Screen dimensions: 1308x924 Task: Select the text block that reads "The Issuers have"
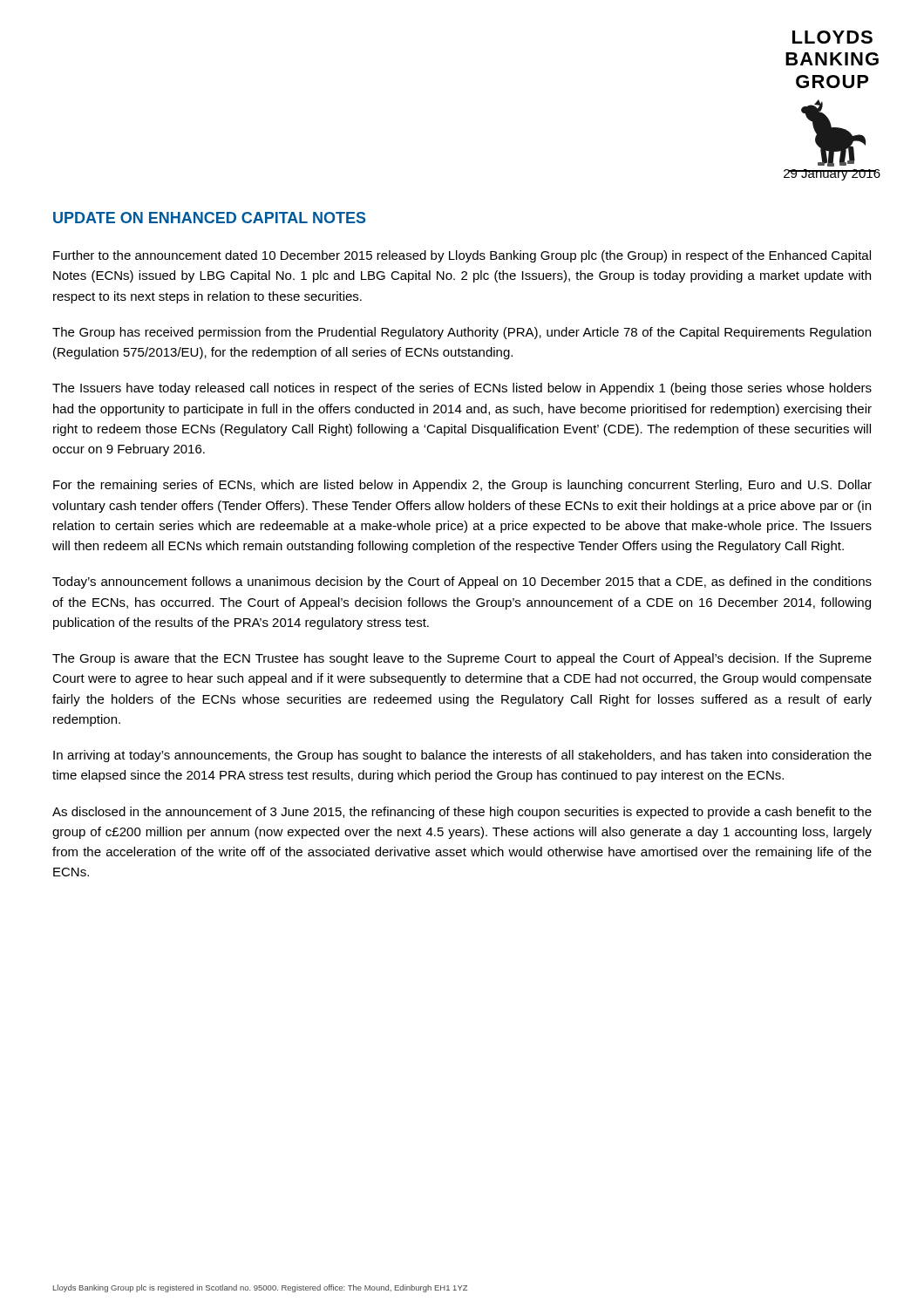[462, 418]
